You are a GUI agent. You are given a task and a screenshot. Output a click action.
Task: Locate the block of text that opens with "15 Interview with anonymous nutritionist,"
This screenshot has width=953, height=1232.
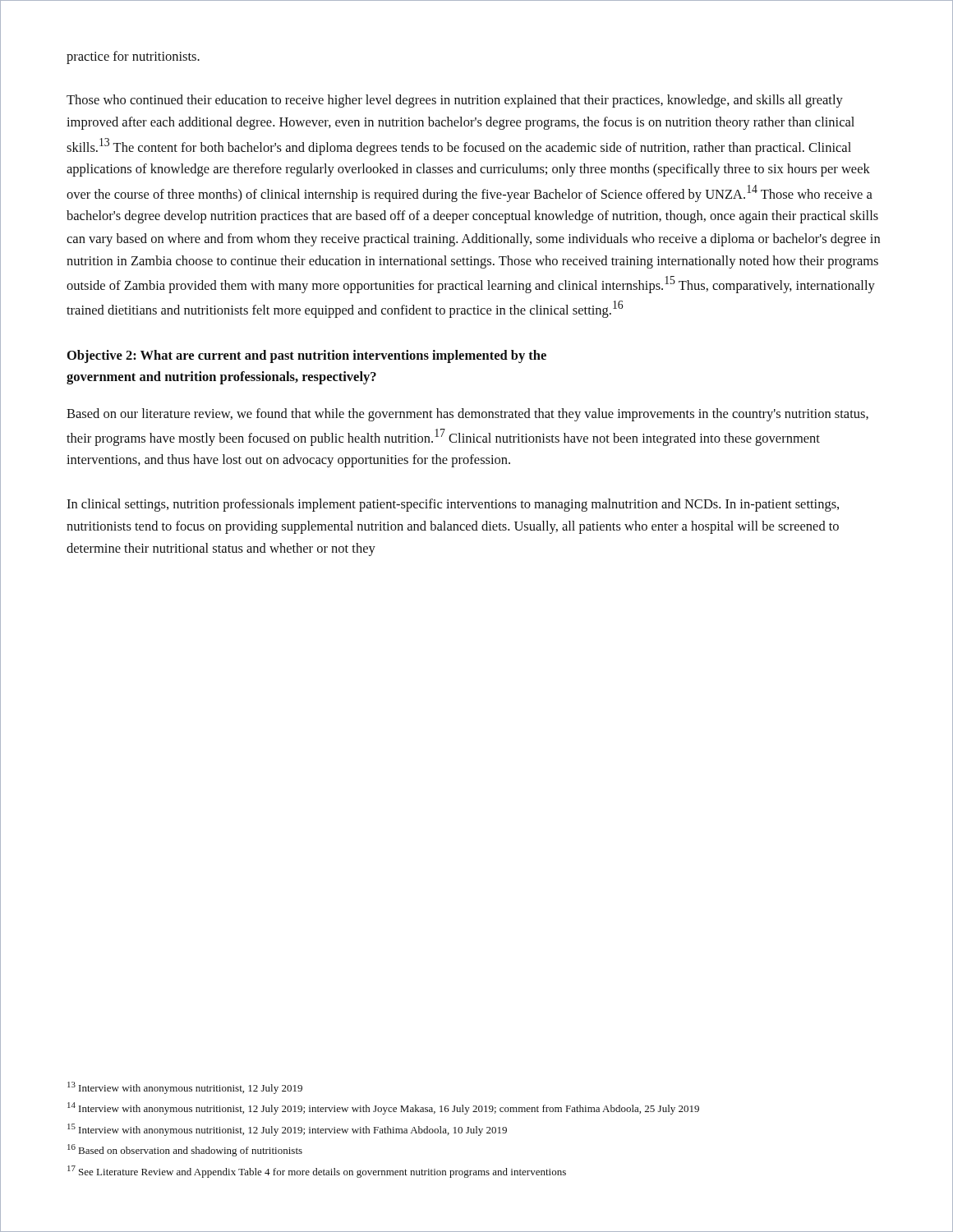click(287, 1128)
